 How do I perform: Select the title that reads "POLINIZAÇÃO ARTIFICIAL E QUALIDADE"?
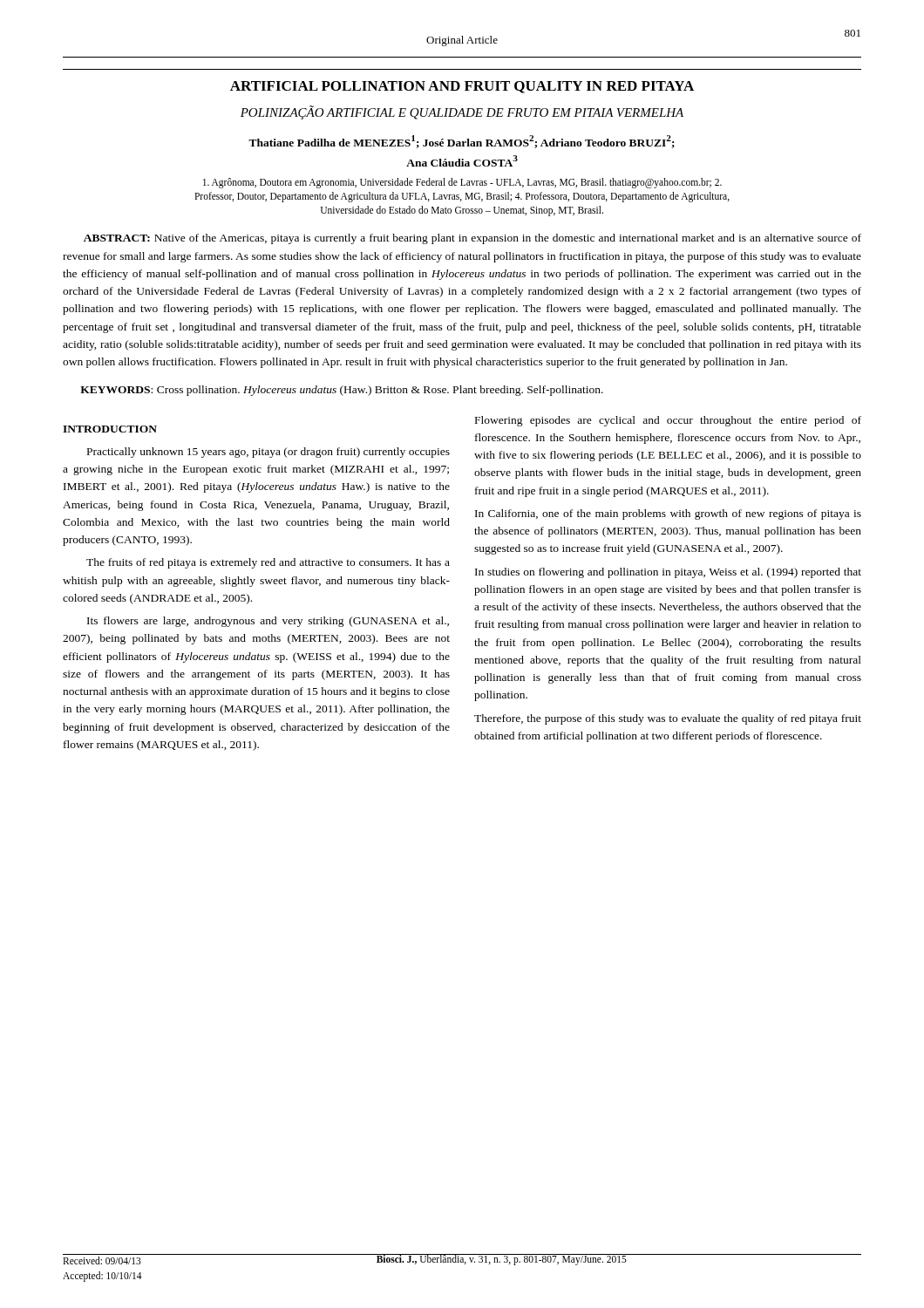pyautogui.click(x=462, y=113)
